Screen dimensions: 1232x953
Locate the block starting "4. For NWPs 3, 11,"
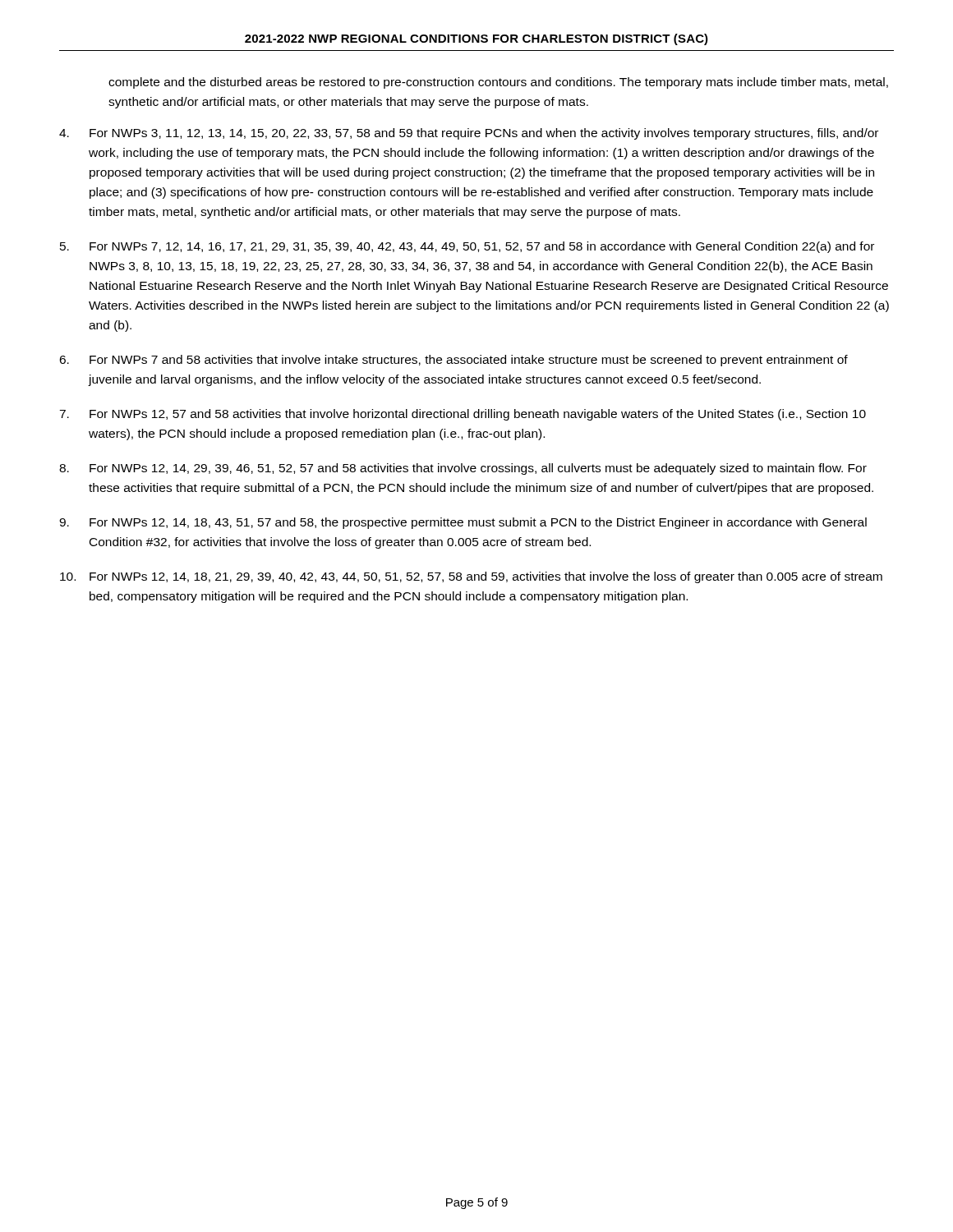pos(476,173)
